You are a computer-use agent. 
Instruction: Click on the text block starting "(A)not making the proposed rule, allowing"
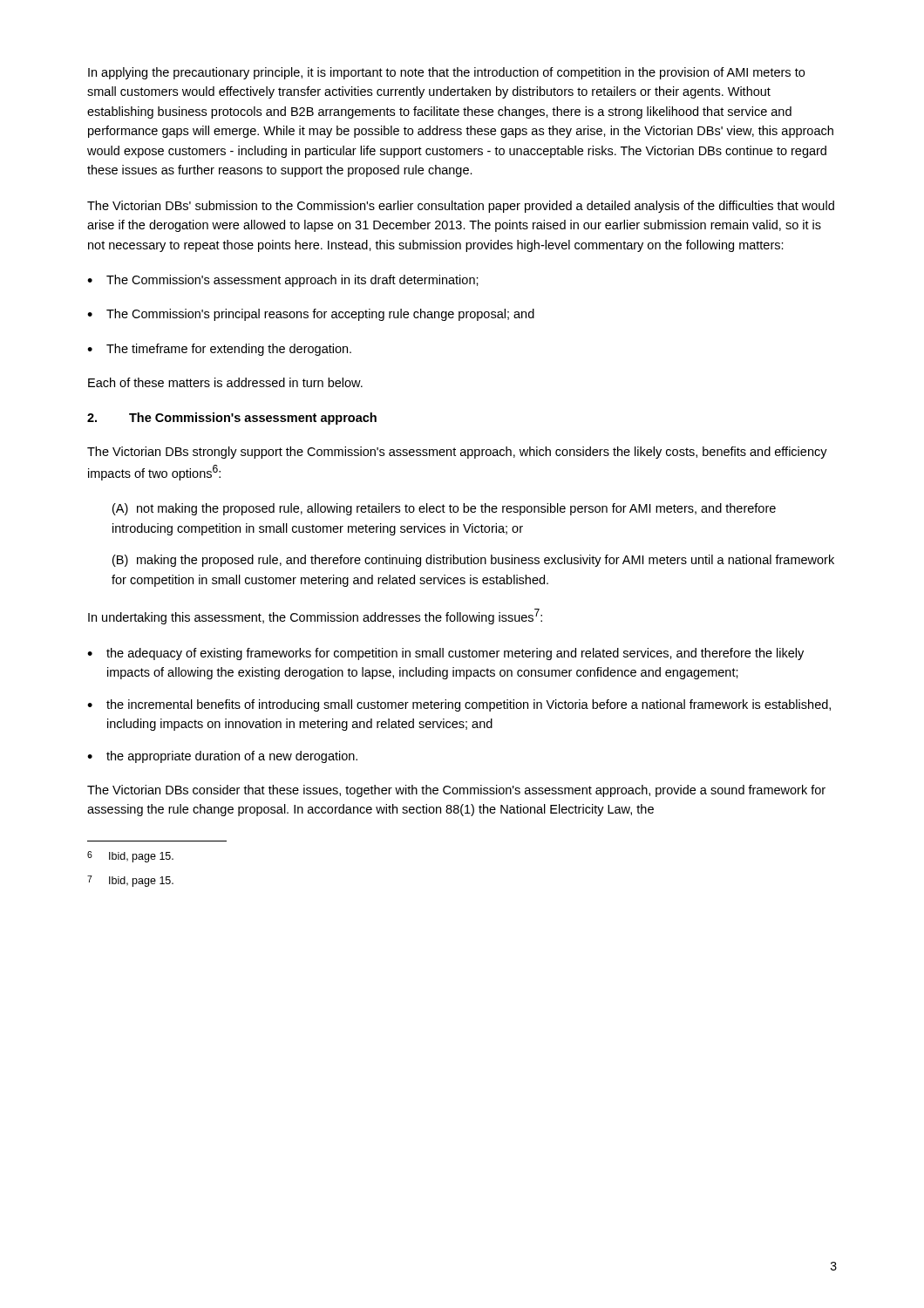coord(444,517)
